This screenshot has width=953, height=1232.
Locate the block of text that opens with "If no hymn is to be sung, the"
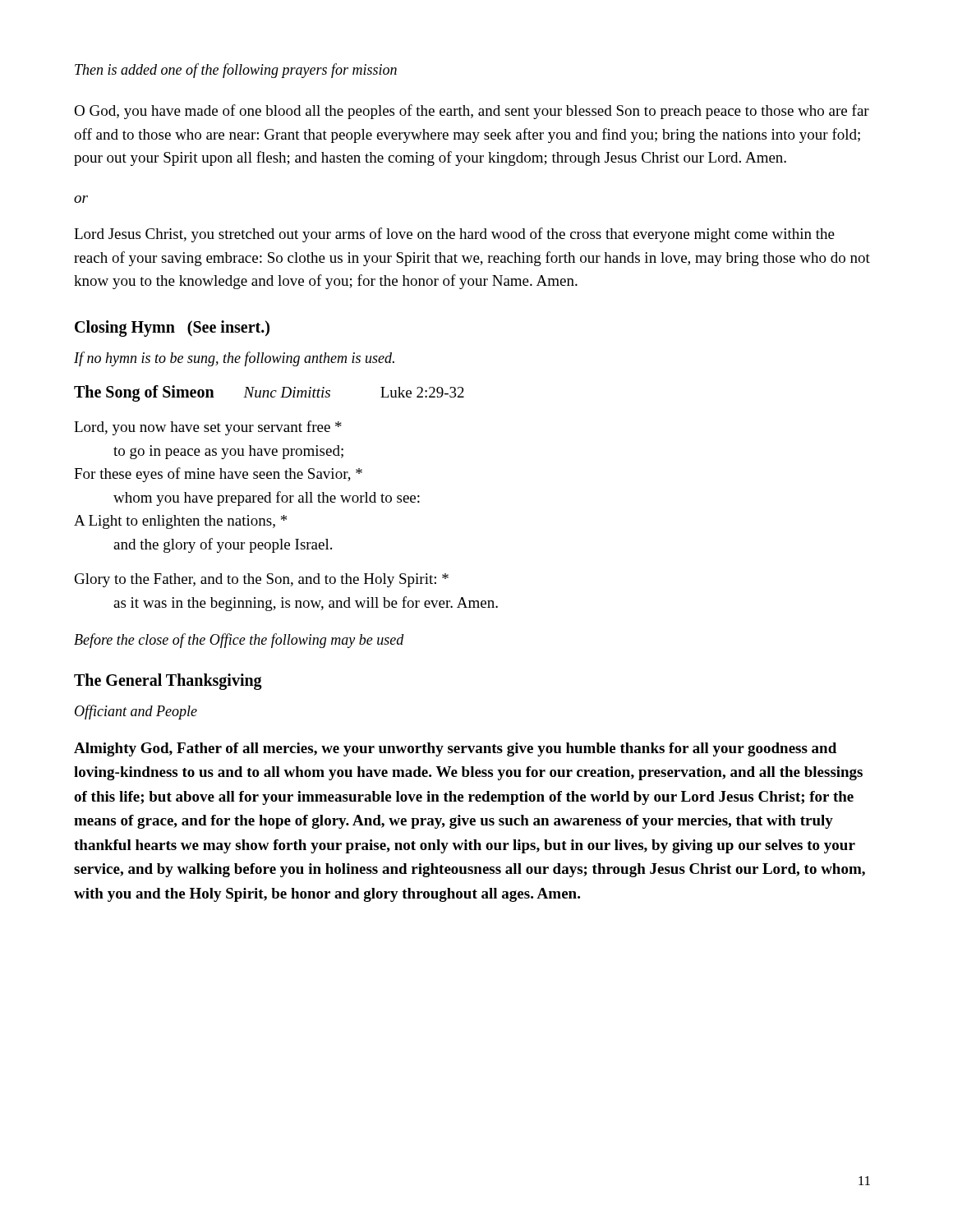235,358
